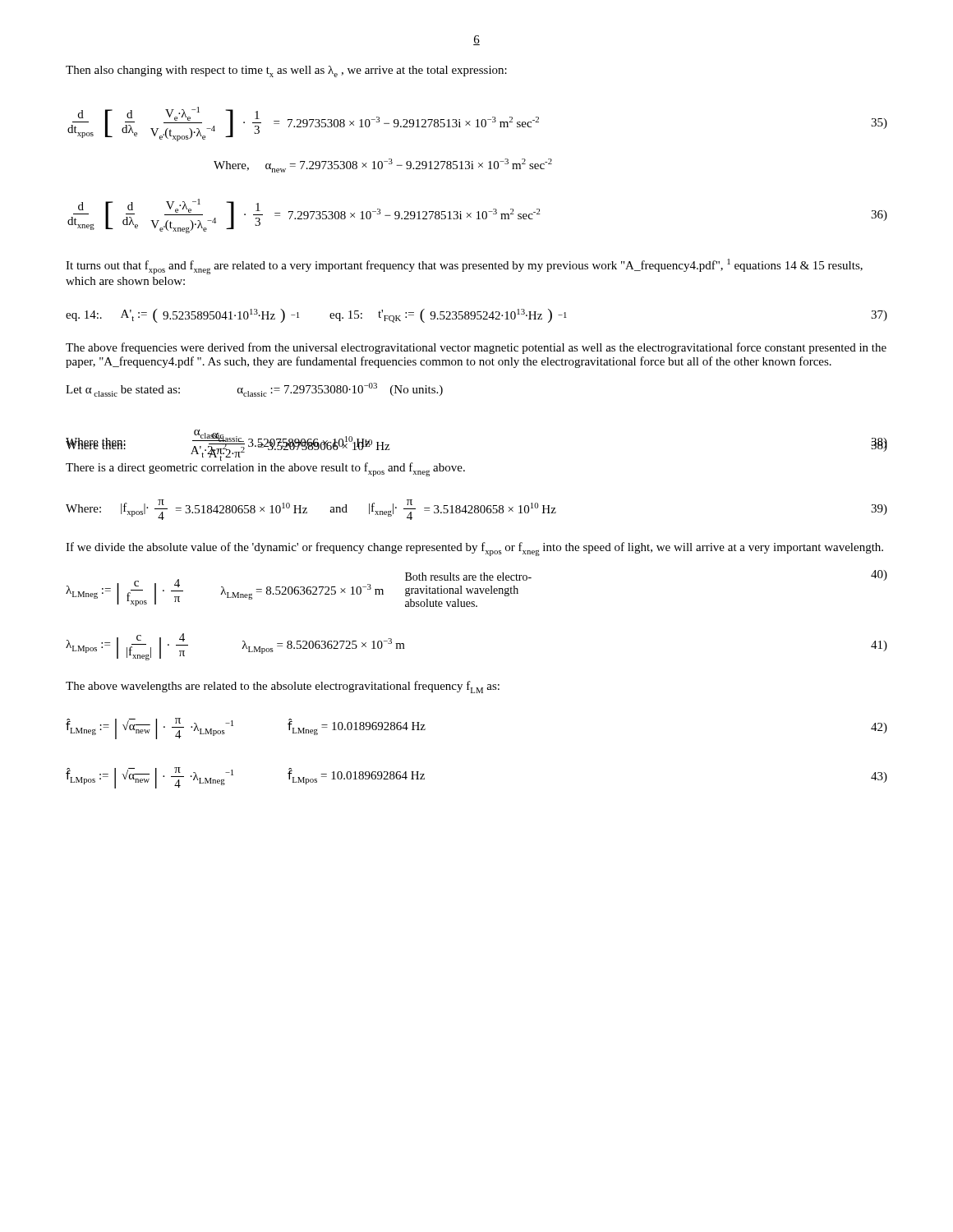This screenshot has height=1232, width=953.
Task: Click on the formula that reads "f̂LMneg := | √αnew"
Action: [156, 728]
